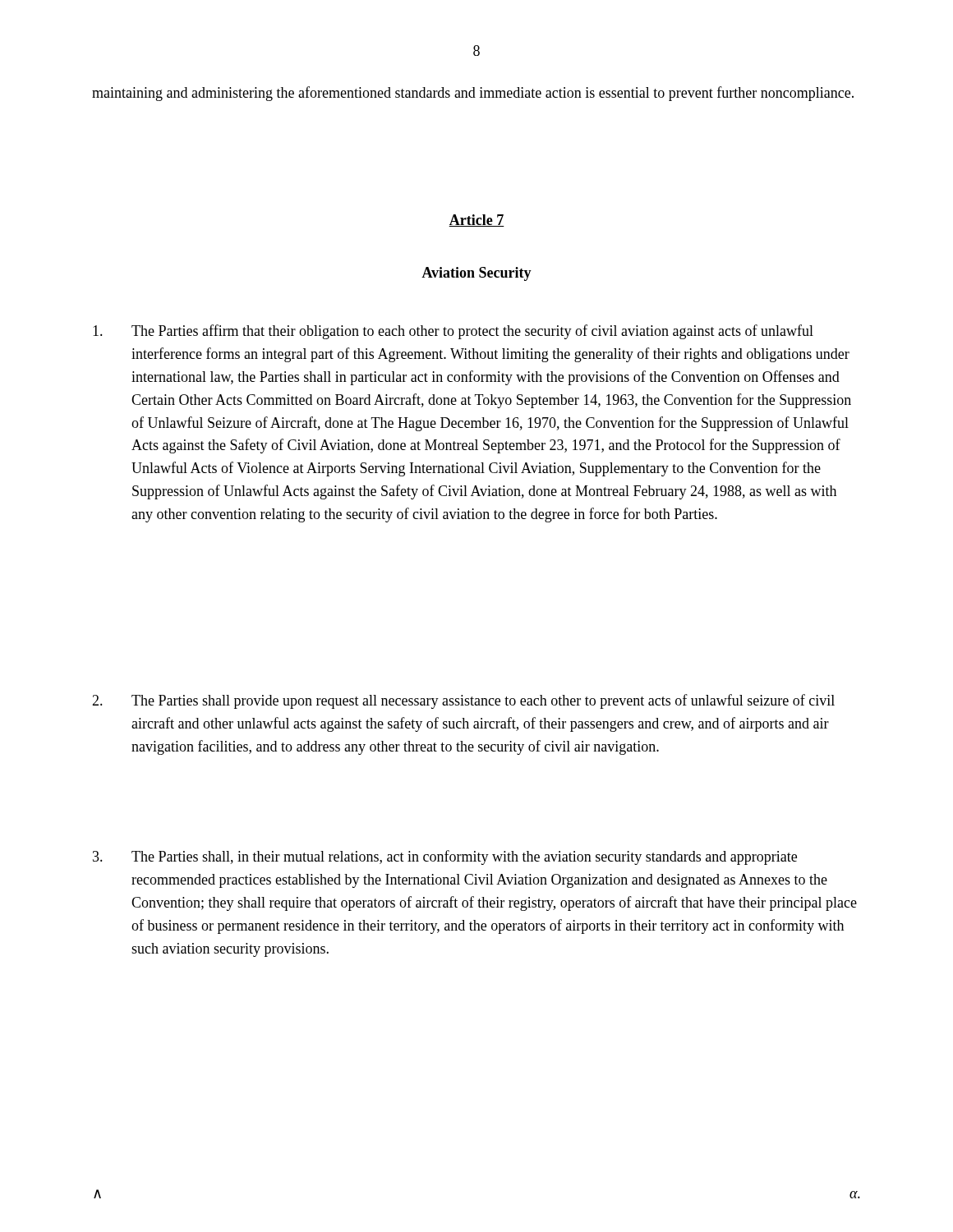Click on the text block that says "maintaining and administering the aforementioned standards"
Viewport: 953px width, 1232px height.
[x=473, y=93]
